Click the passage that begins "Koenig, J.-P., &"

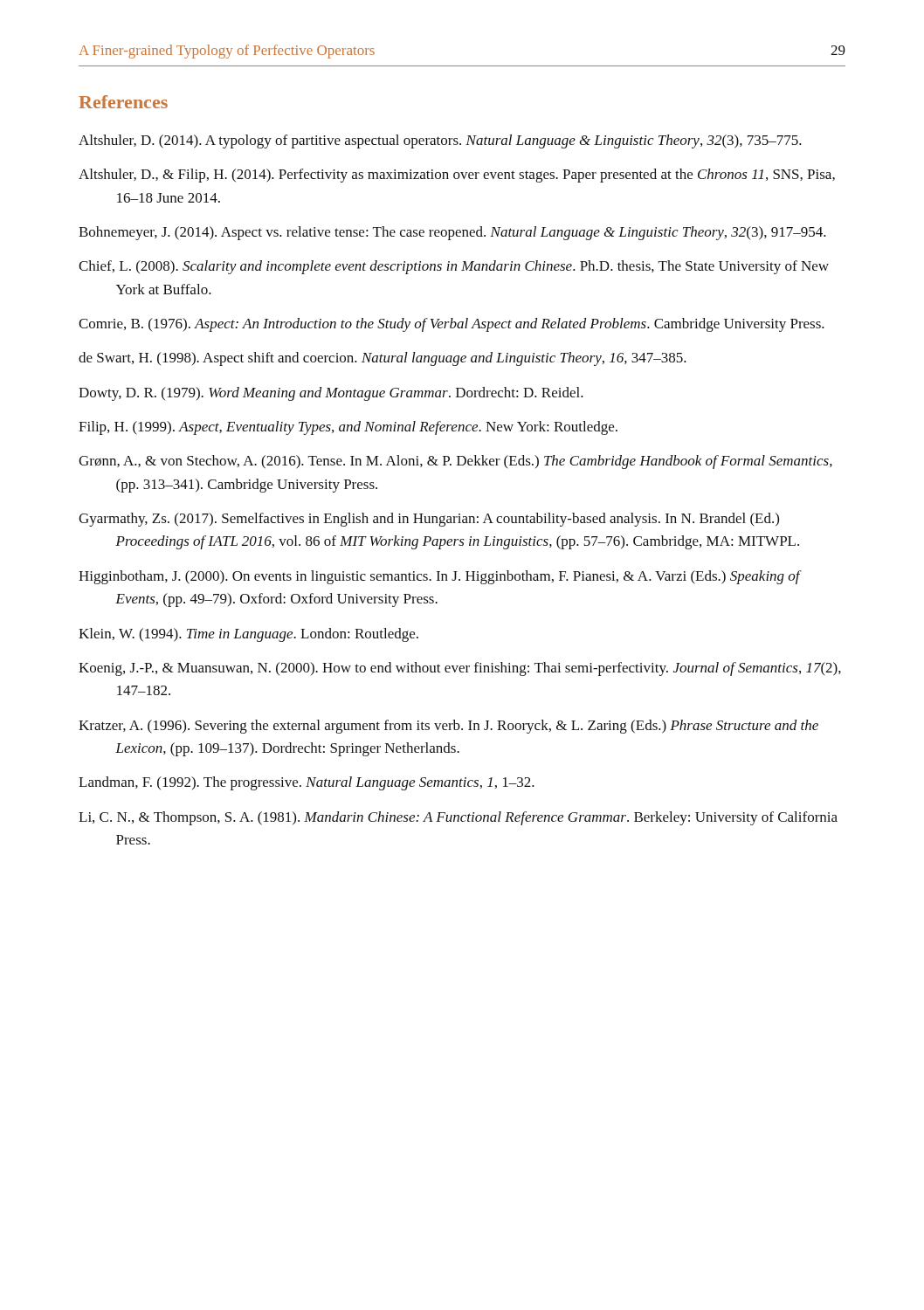coord(460,679)
